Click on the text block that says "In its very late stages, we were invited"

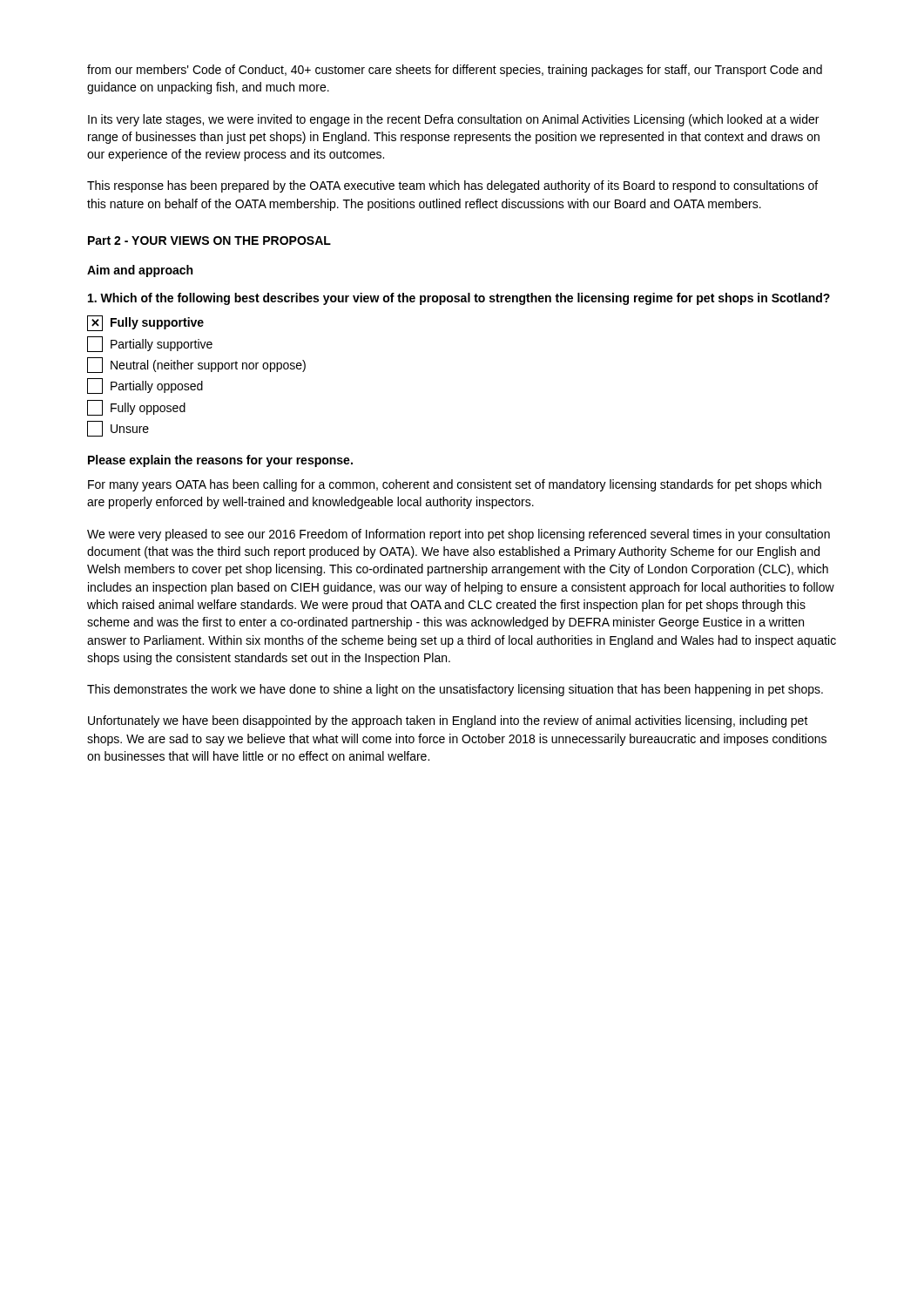pyautogui.click(x=454, y=137)
